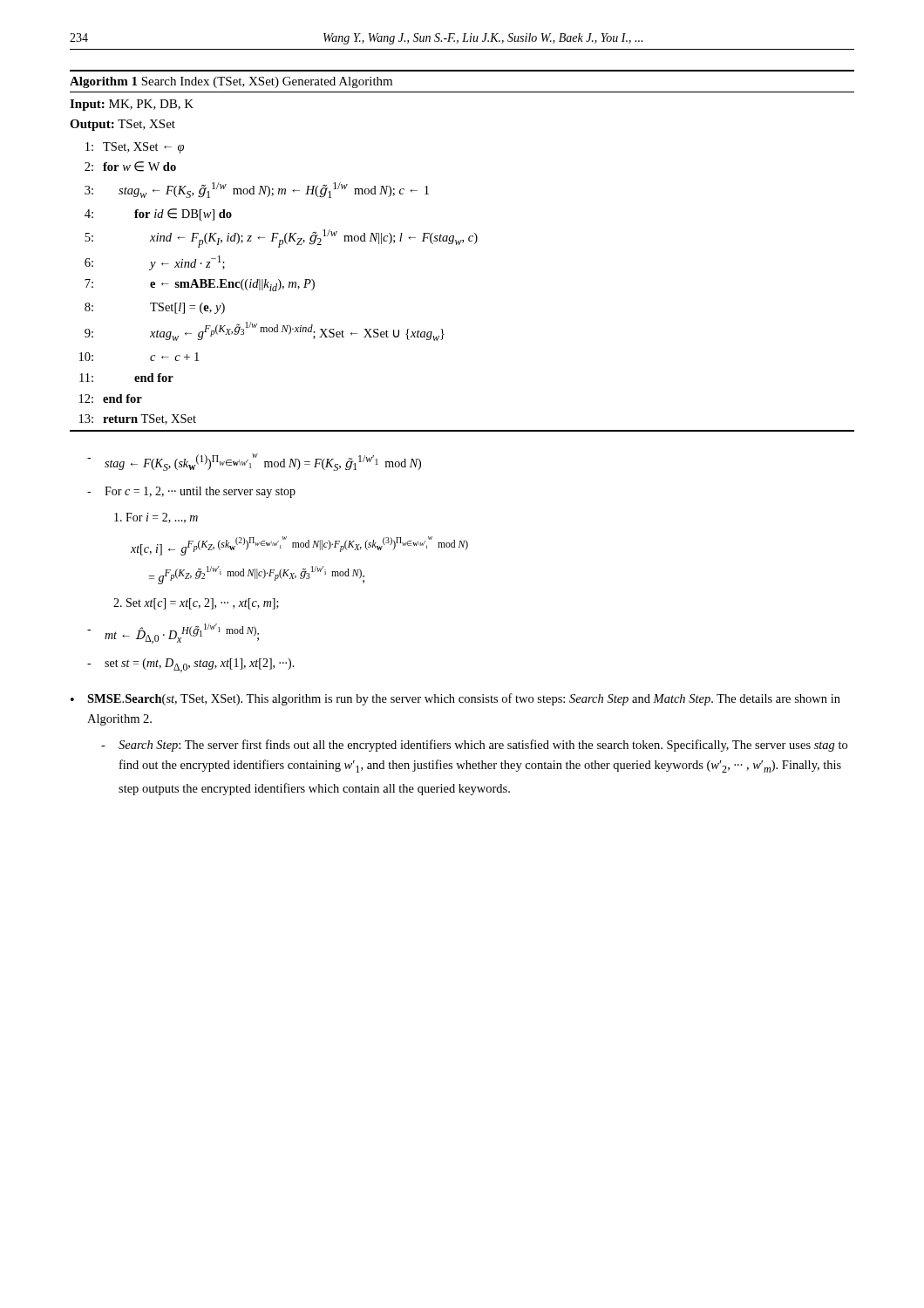Find the block starting "• SMSE.Search(st, TSet, XSet). This"
This screenshot has height=1308, width=924.
tap(462, 744)
